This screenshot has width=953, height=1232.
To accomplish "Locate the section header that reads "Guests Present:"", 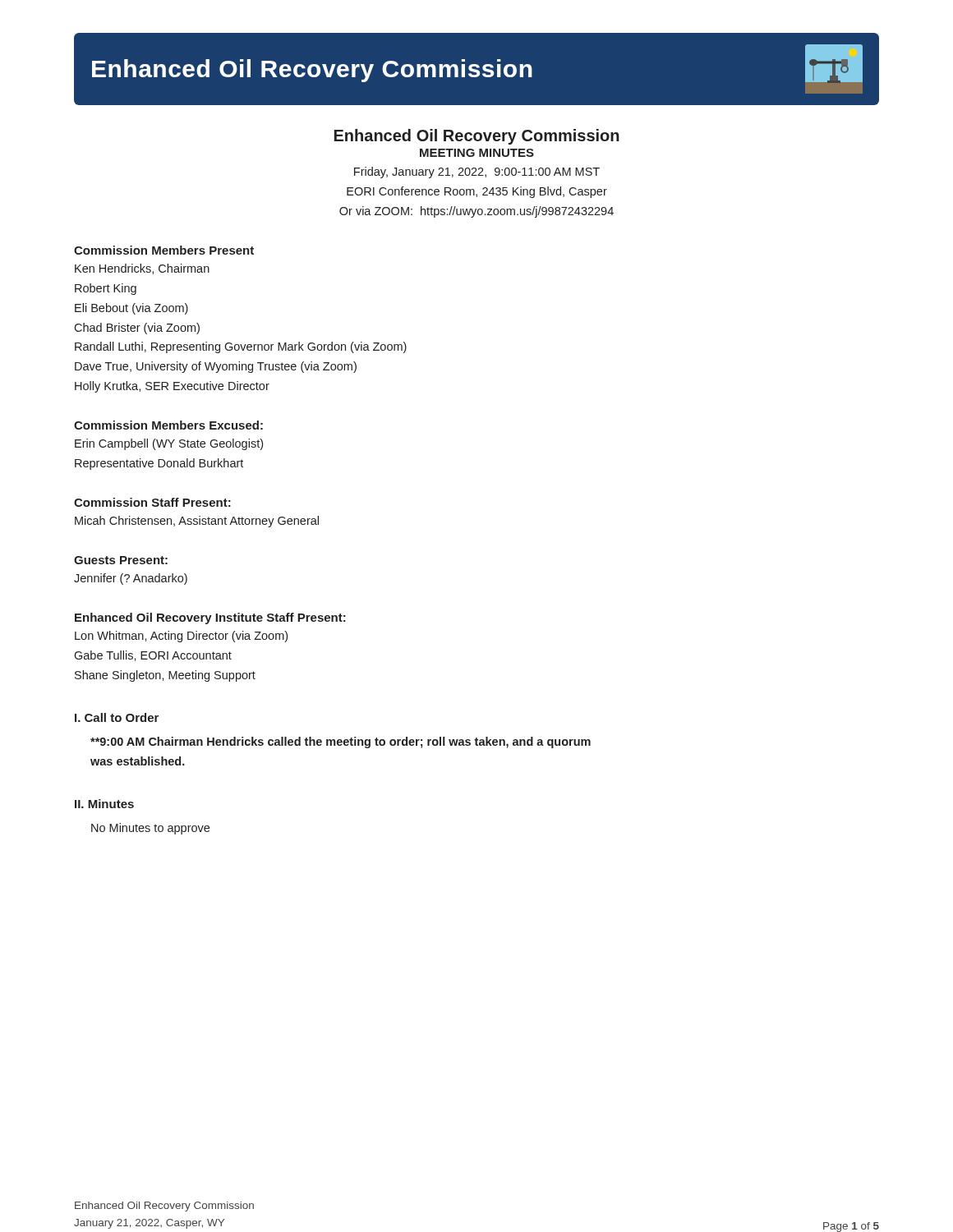I will pos(121,560).
